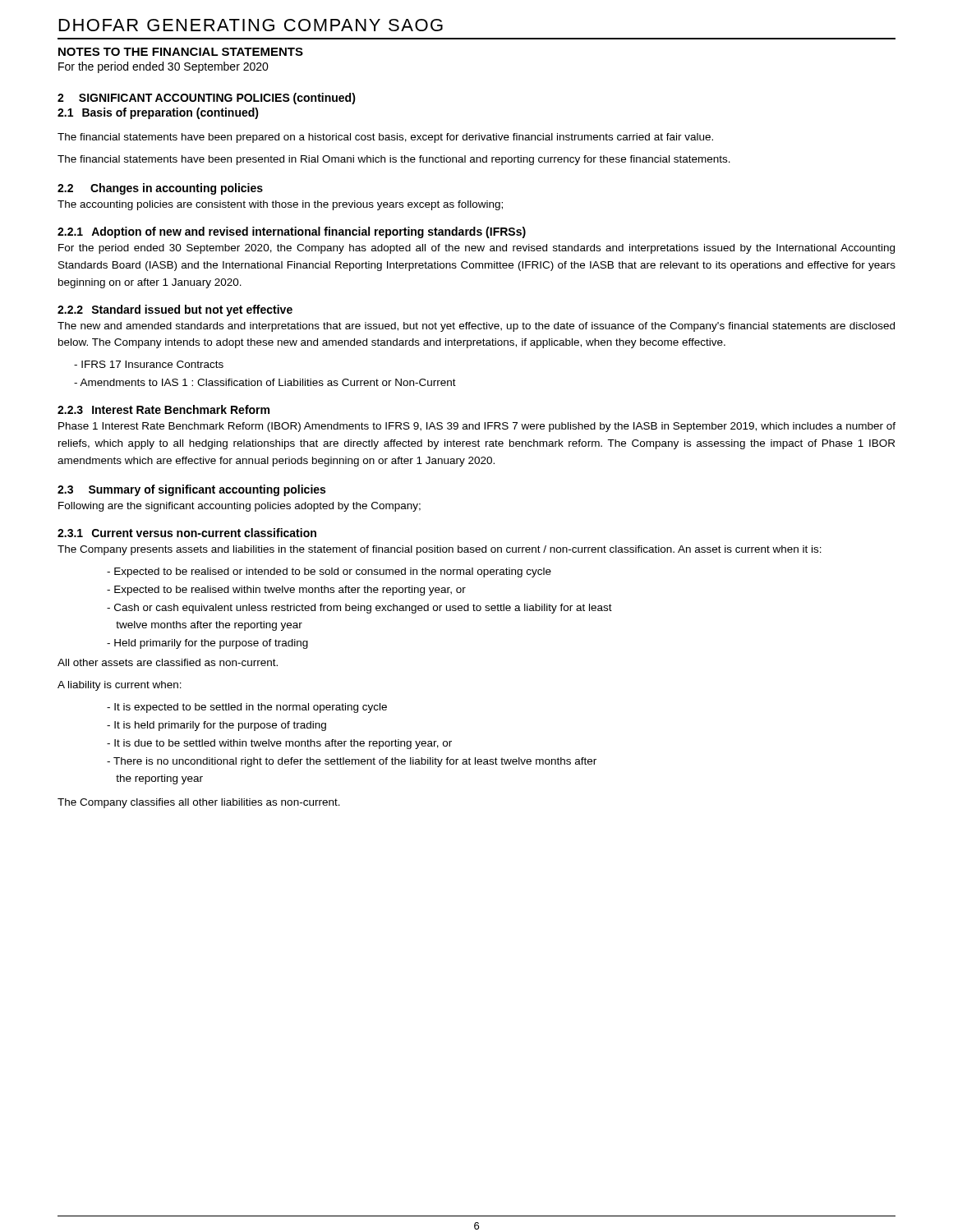
Task: Where is the section header that starts "2 SIGNIFICANT ACCOUNTING POLICIES"?
Action: pyautogui.click(x=207, y=99)
